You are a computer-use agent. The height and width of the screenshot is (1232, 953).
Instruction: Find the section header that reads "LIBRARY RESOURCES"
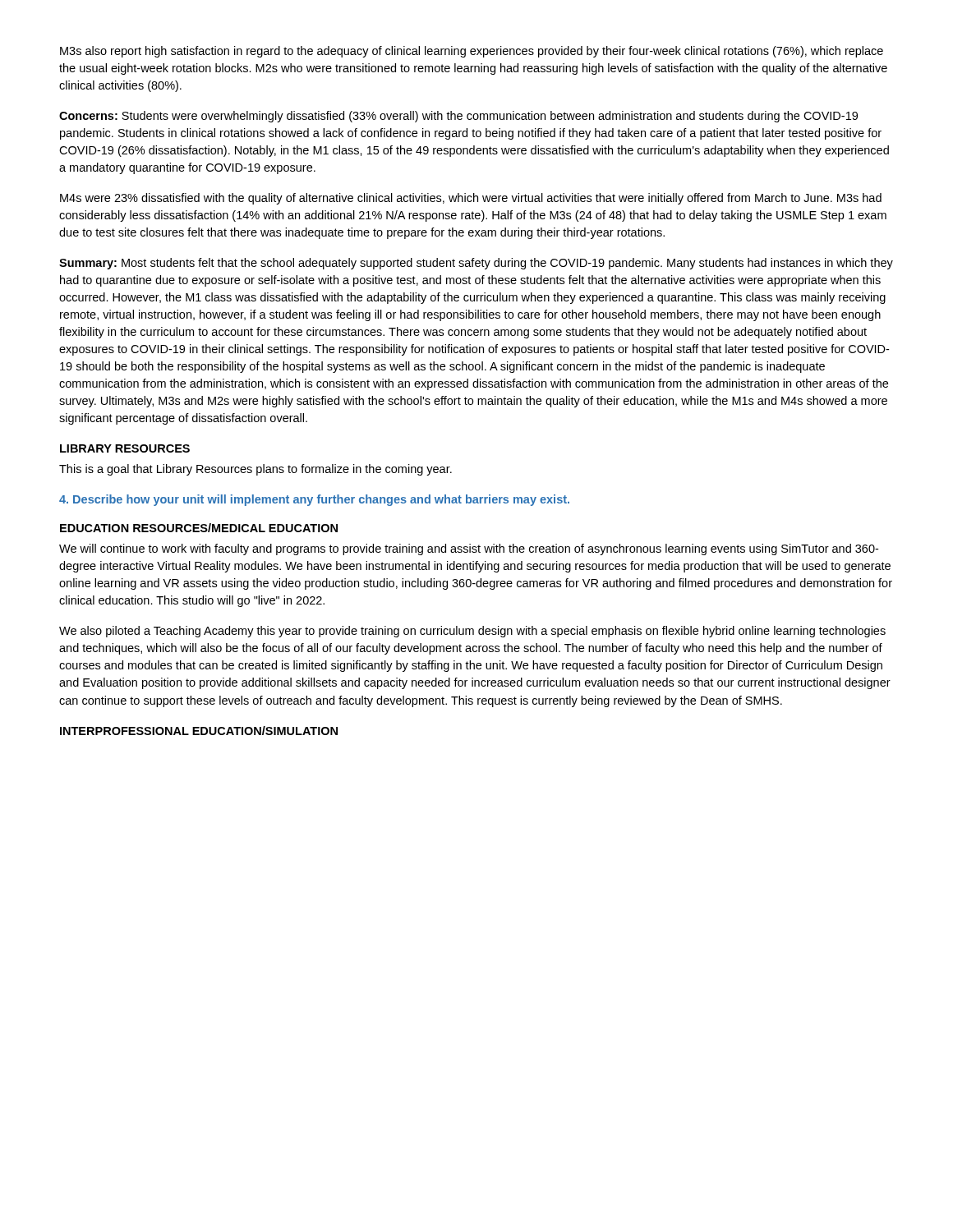(x=125, y=449)
